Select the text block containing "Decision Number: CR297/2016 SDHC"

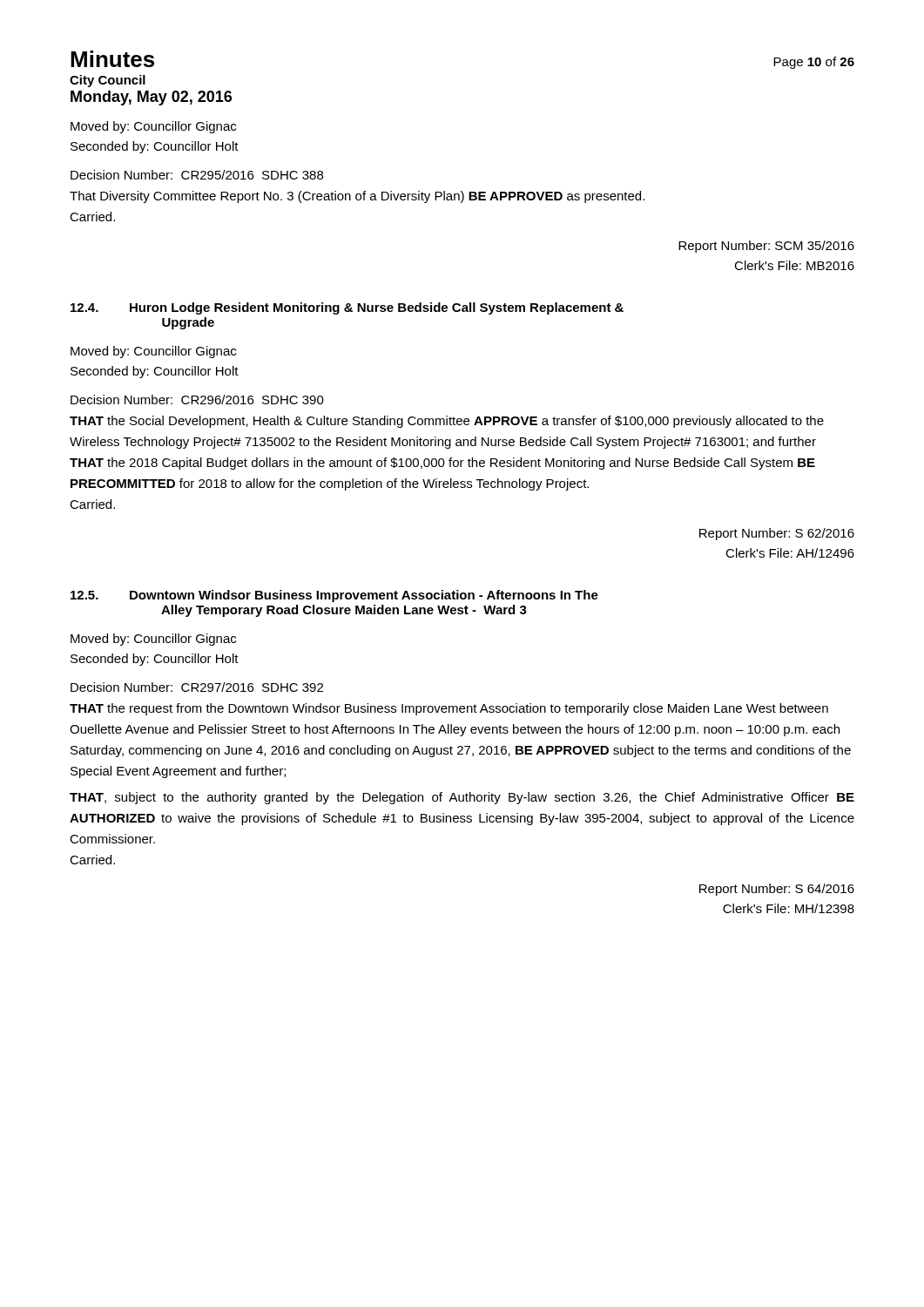click(460, 729)
